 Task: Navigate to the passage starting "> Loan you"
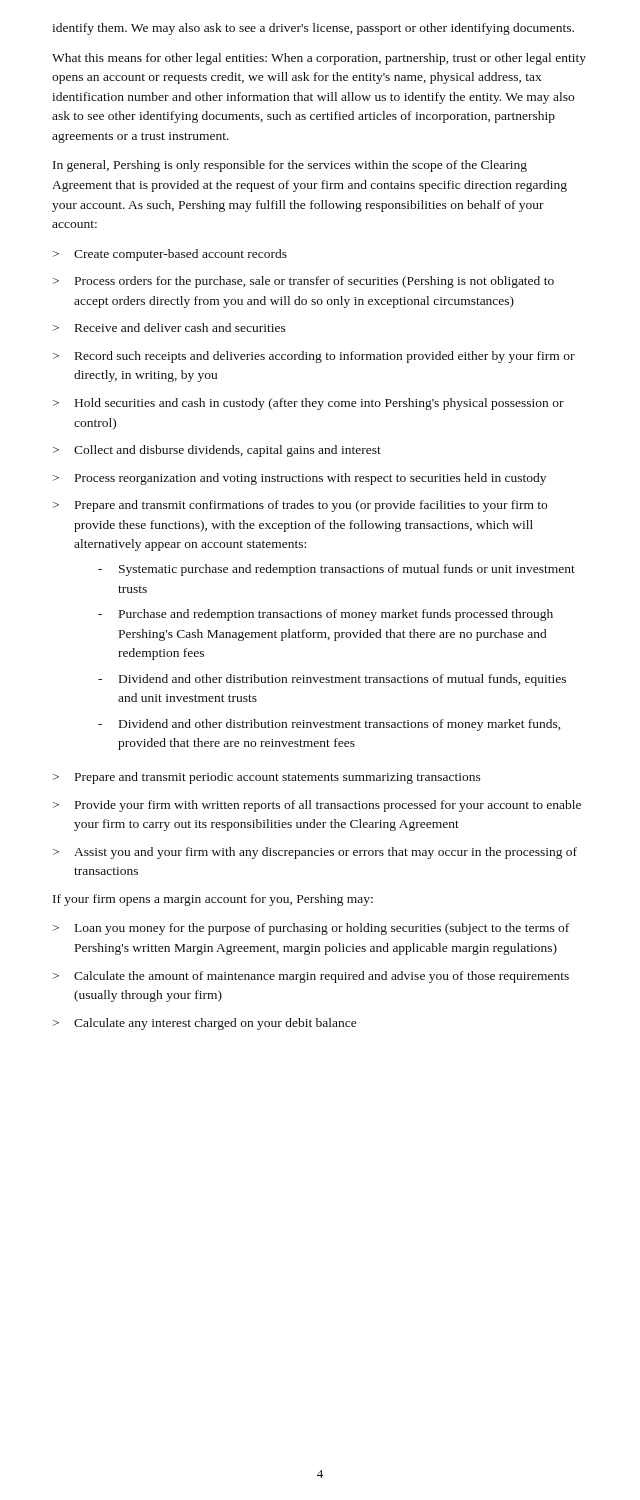[x=320, y=938]
